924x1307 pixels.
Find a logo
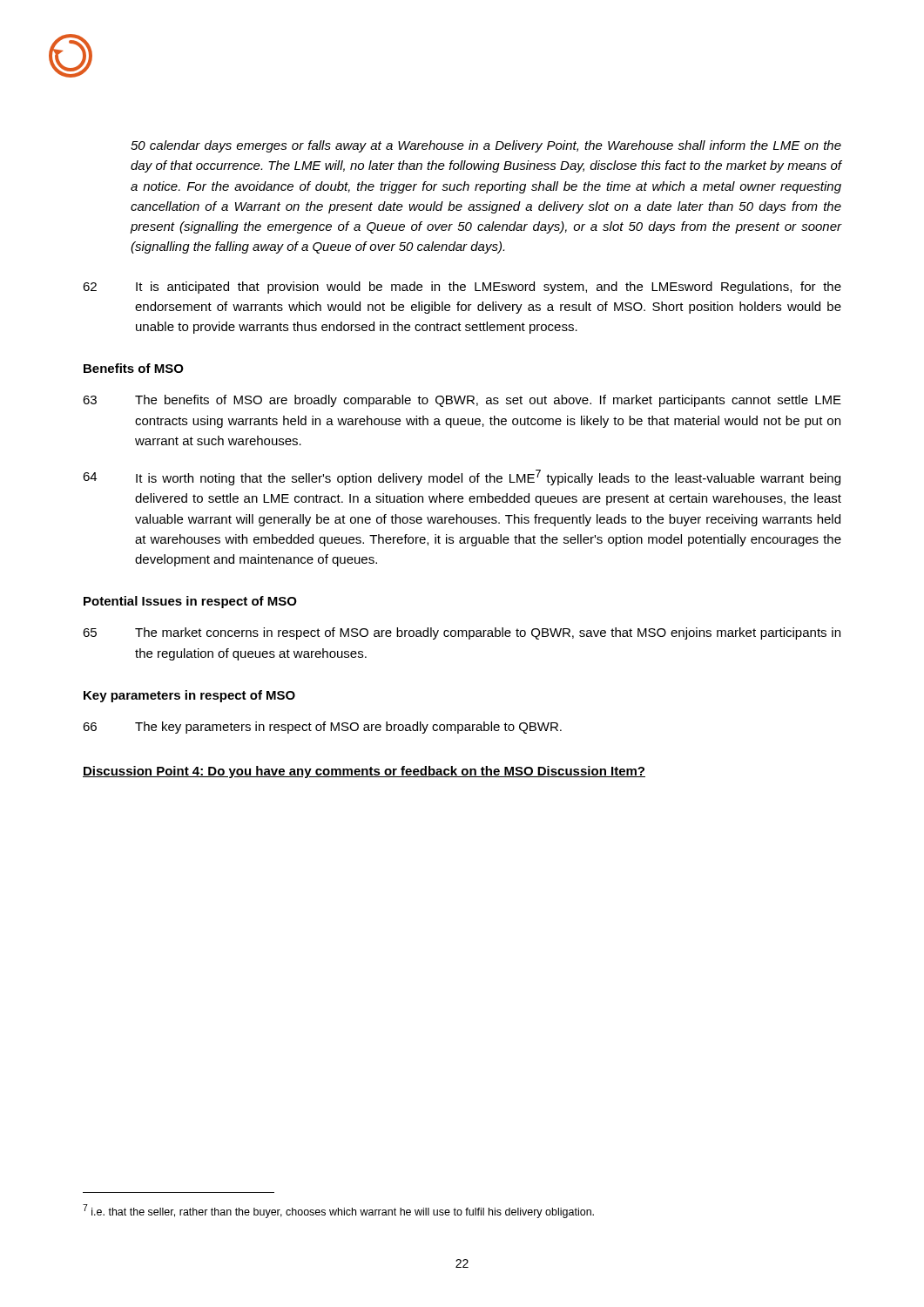pos(71,56)
